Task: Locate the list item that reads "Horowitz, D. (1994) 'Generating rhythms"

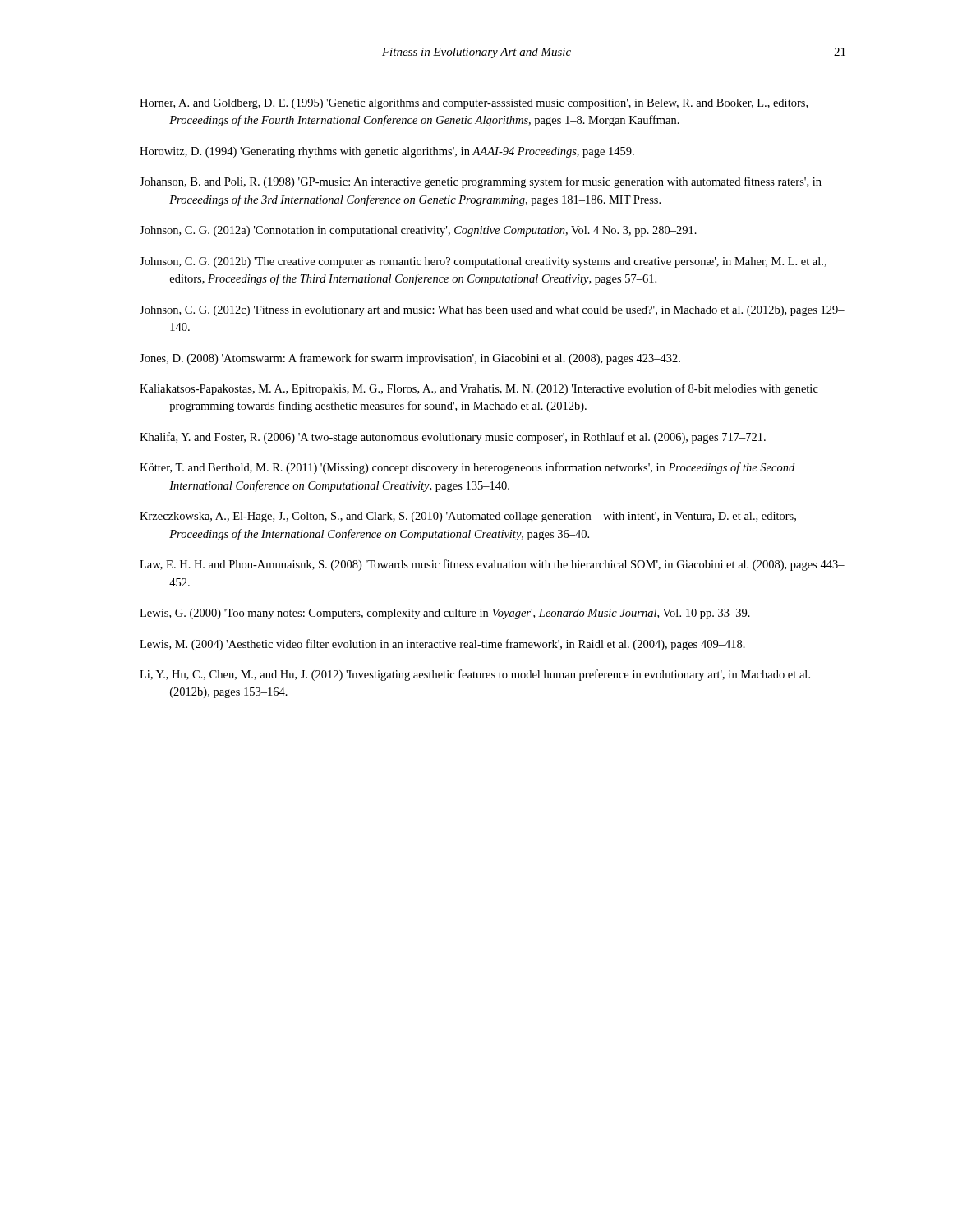Action: [x=387, y=152]
